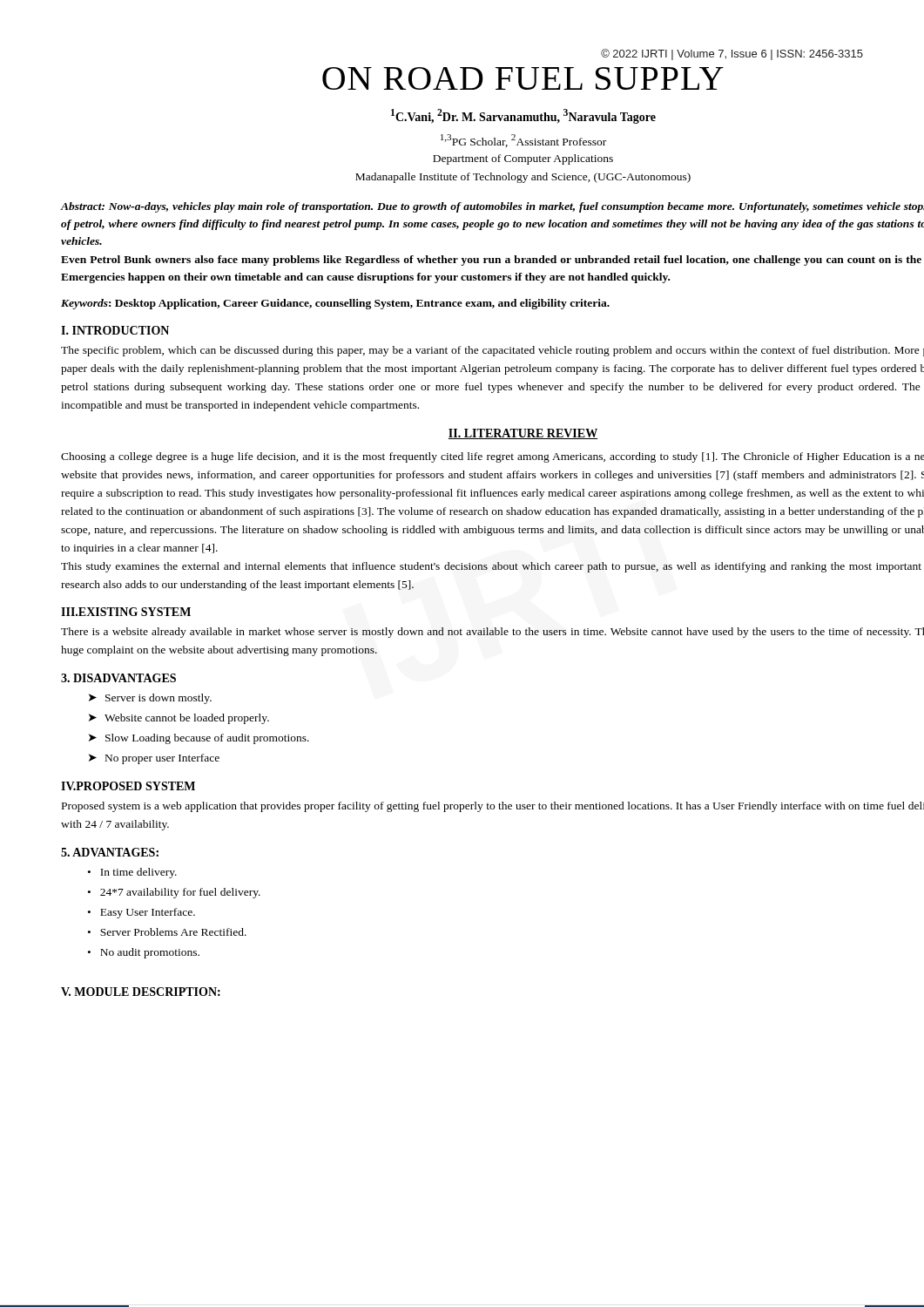
Task: Navigate to the passage starting "Choosing a college degree is a"
Action: pyautogui.click(x=492, y=520)
